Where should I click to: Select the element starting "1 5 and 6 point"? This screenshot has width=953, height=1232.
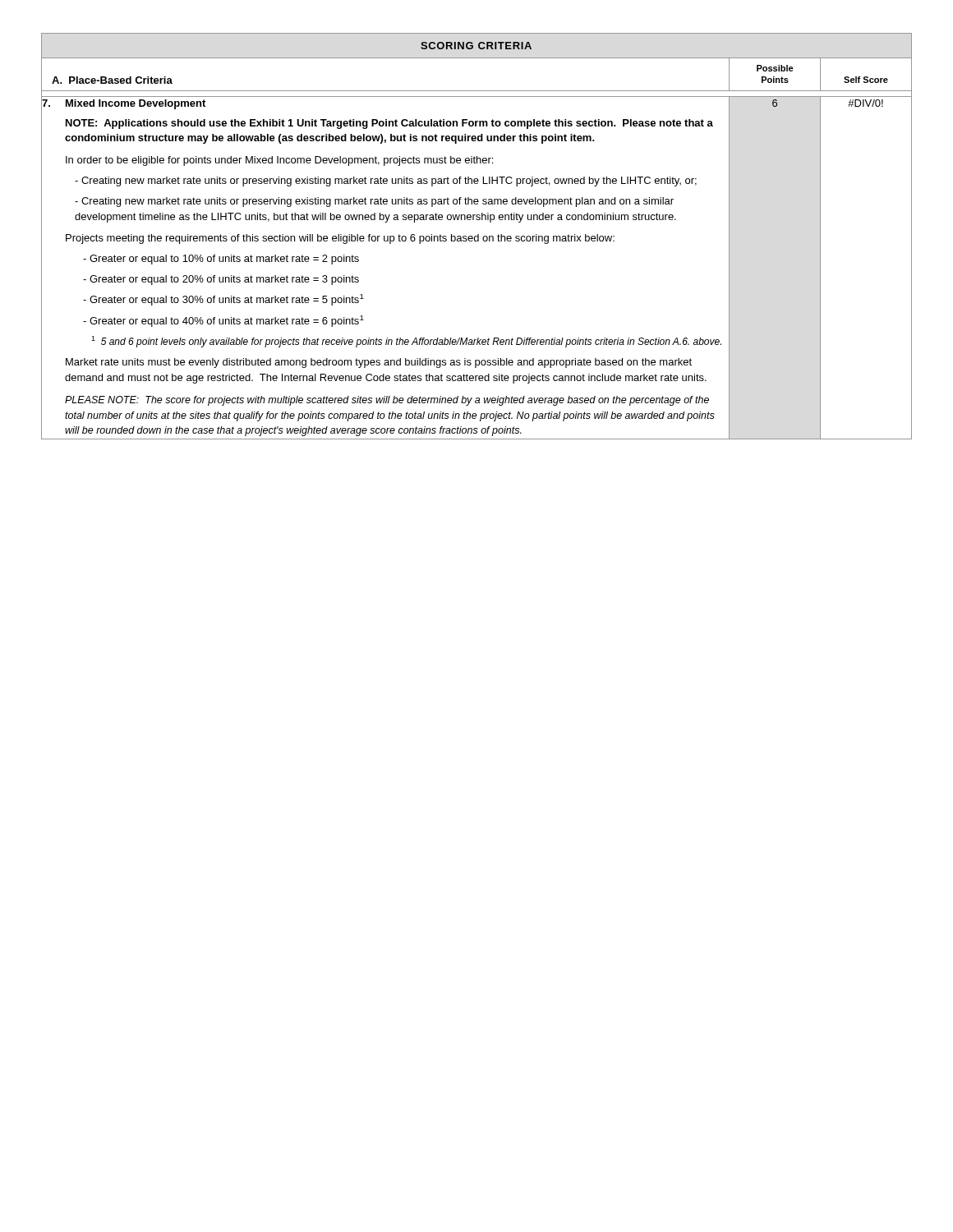(407, 341)
